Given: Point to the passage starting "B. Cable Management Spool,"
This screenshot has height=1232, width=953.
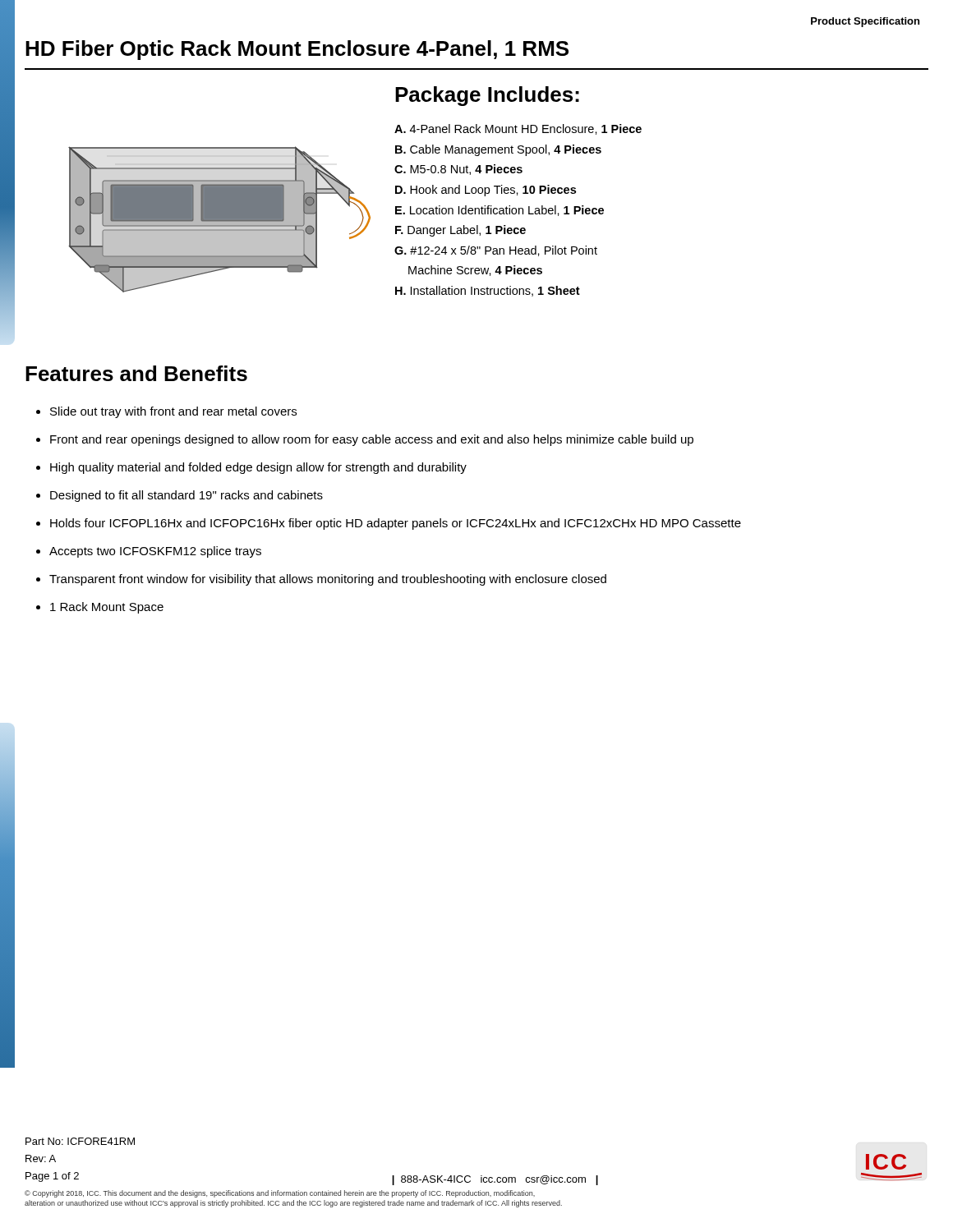Looking at the screenshot, I should click(x=498, y=149).
